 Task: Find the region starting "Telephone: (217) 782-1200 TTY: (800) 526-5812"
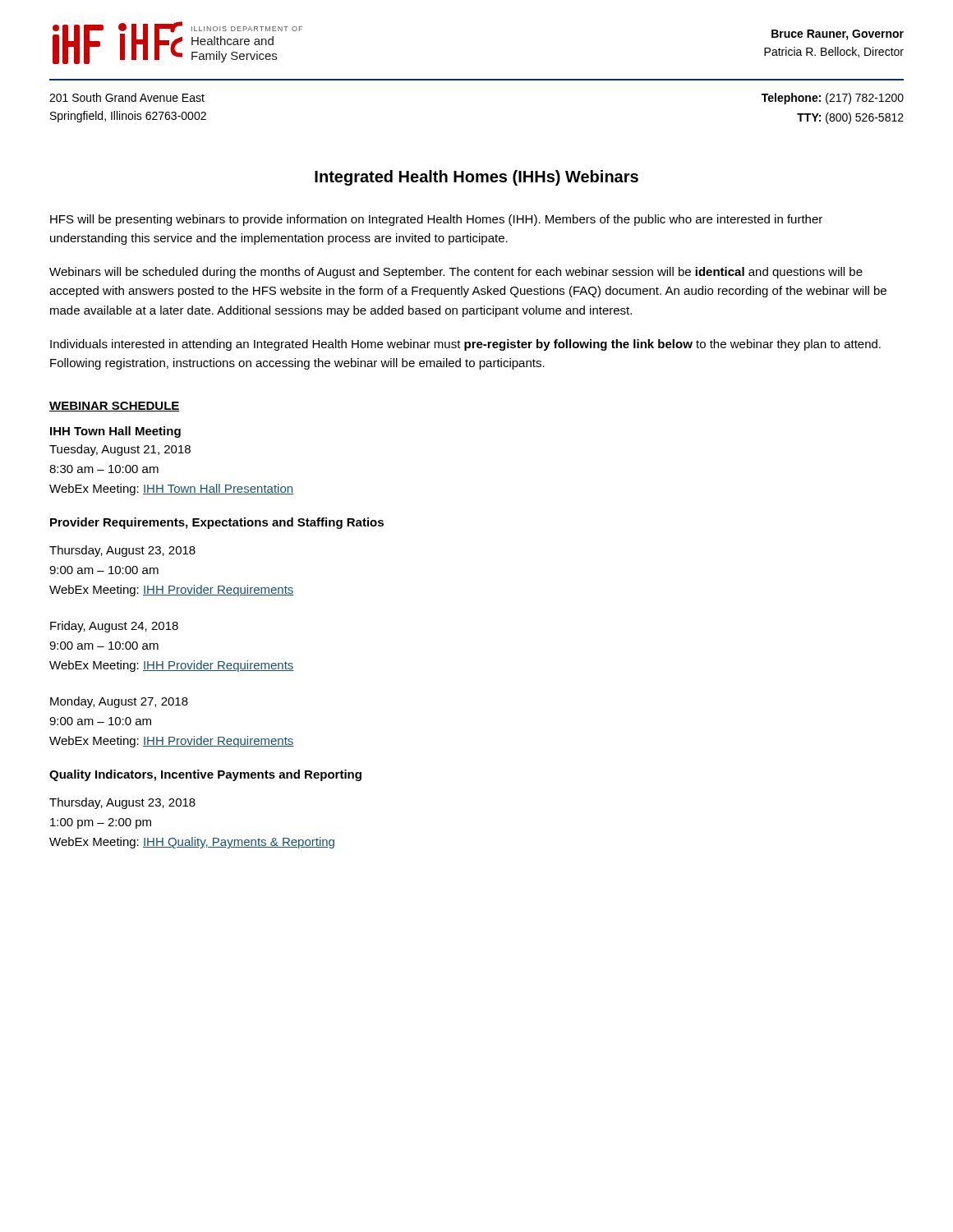coord(833,107)
